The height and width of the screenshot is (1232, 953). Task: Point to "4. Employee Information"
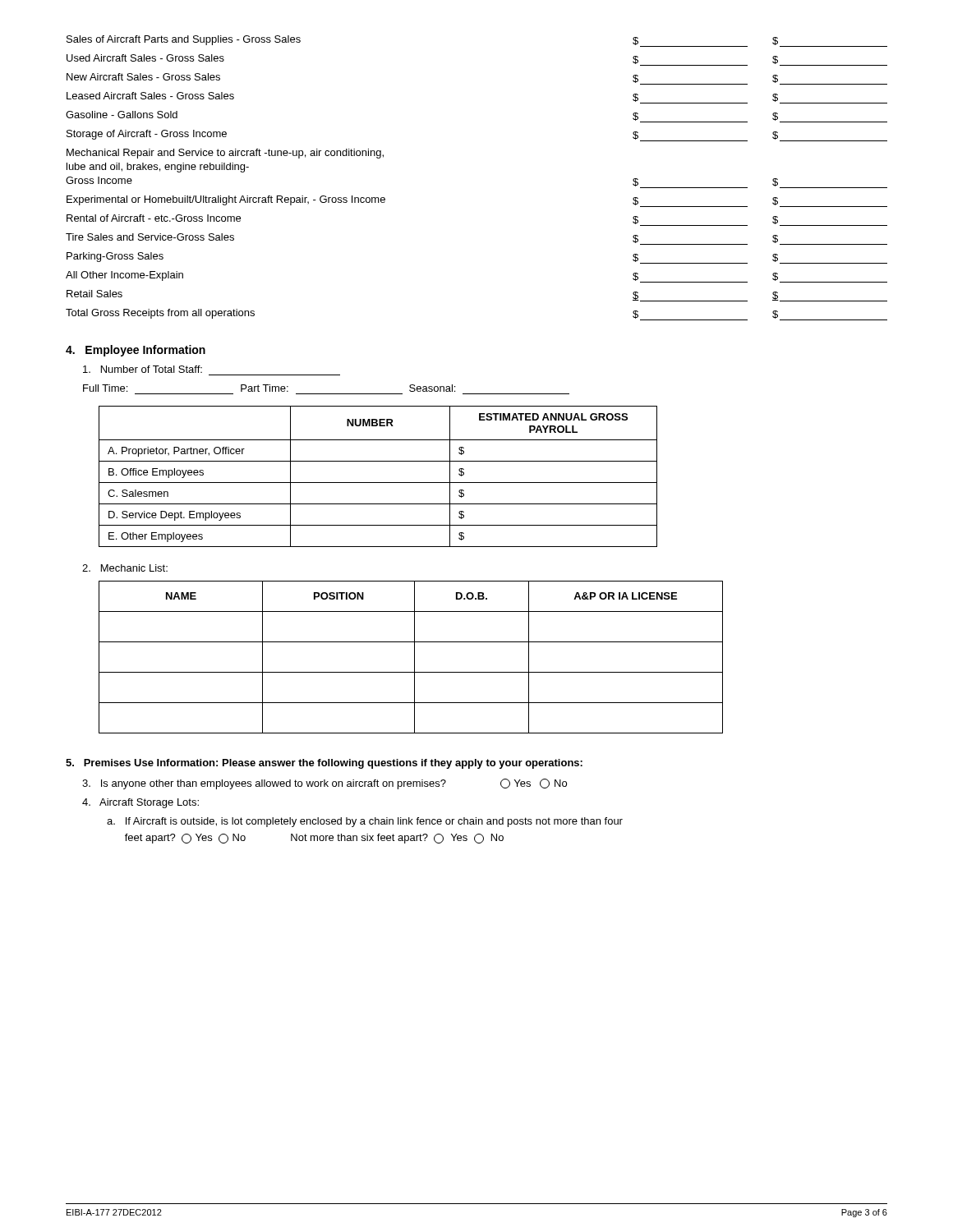pyautogui.click(x=136, y=350)
